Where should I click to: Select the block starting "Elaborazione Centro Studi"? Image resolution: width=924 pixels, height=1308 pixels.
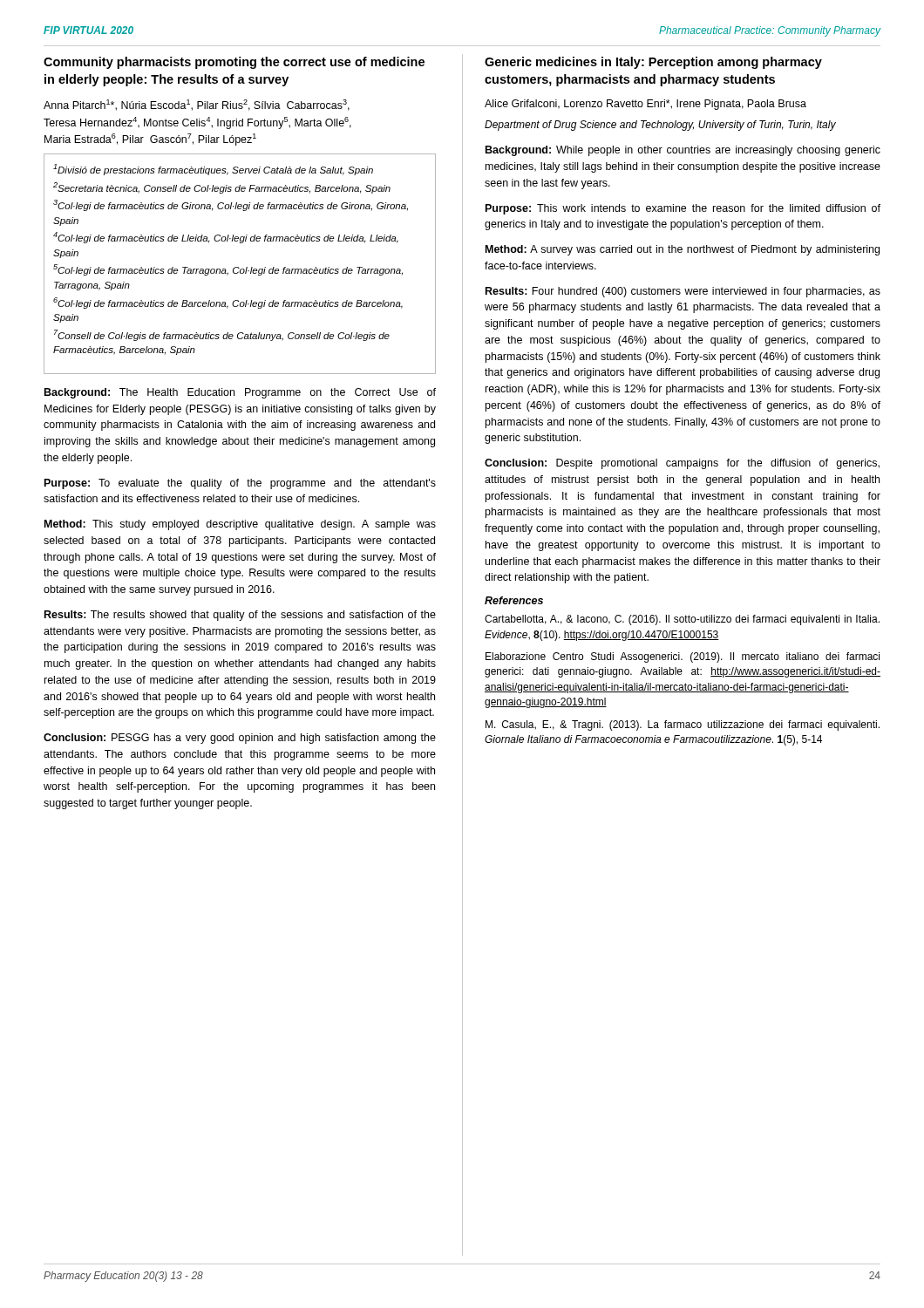click(x=683, y=679)
